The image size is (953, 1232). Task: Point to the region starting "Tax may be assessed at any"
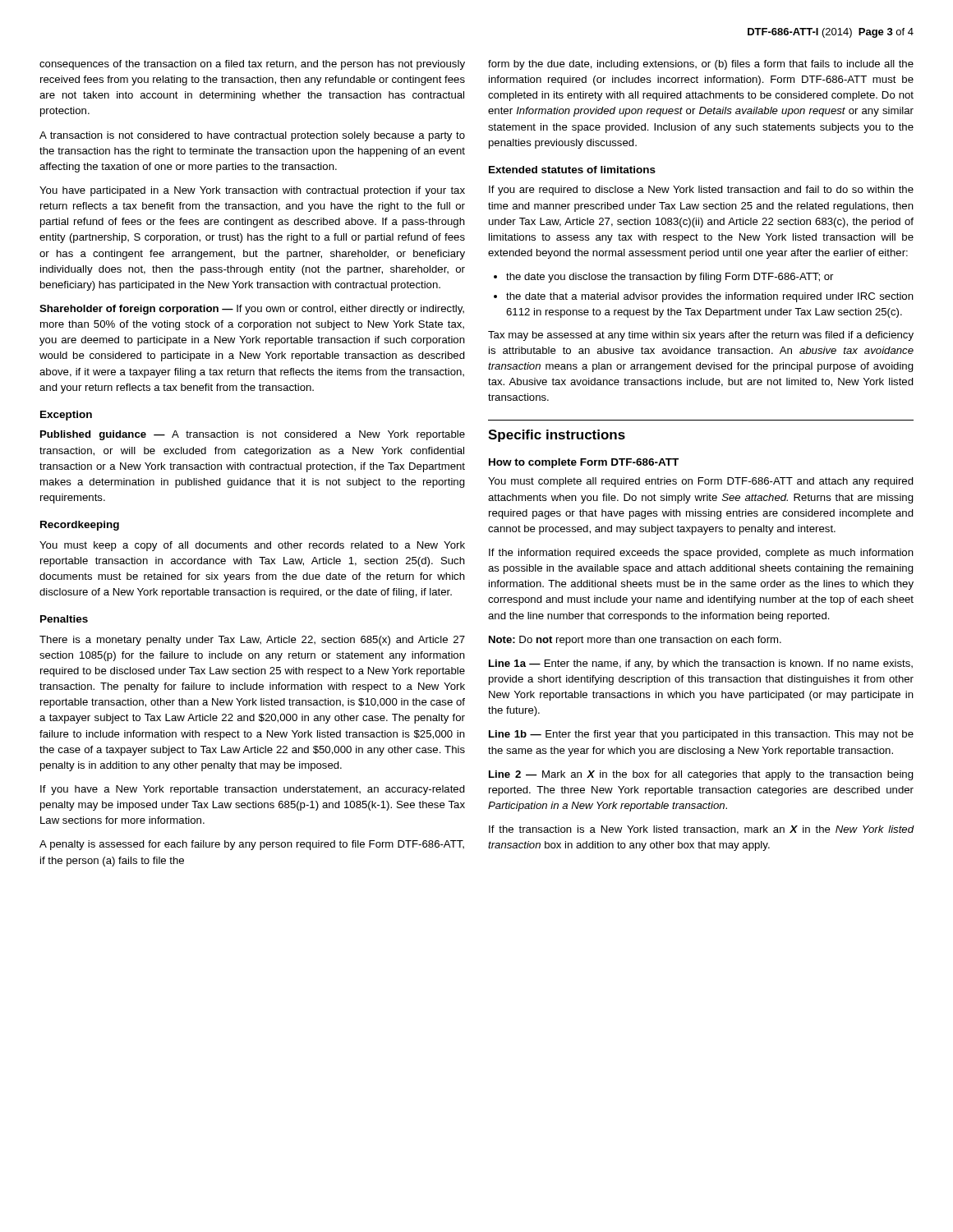click(701, 366)
